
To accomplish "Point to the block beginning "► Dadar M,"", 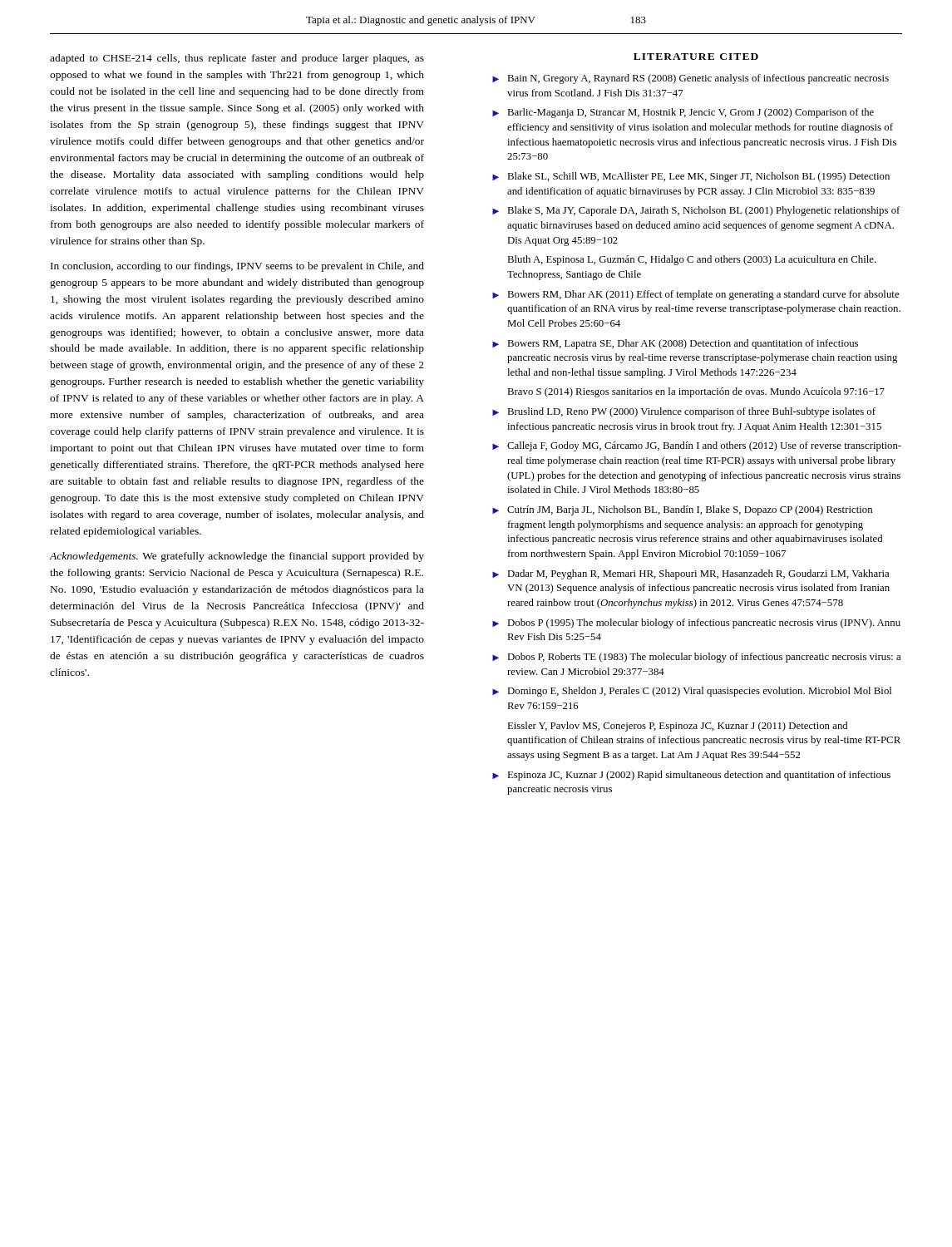I will coord(696,589).
